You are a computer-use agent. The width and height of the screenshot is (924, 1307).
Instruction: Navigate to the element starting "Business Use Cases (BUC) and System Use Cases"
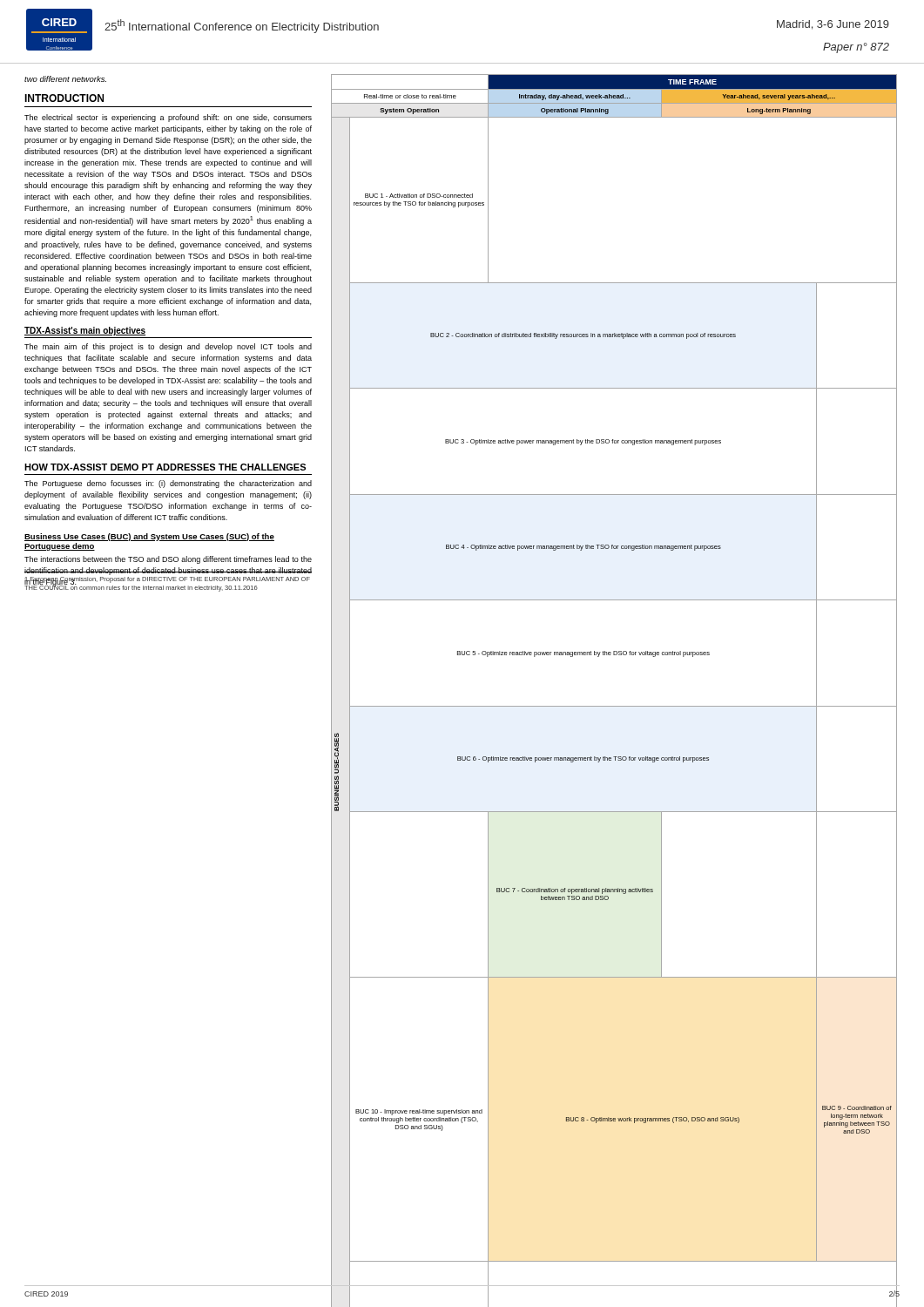point(149,541)
